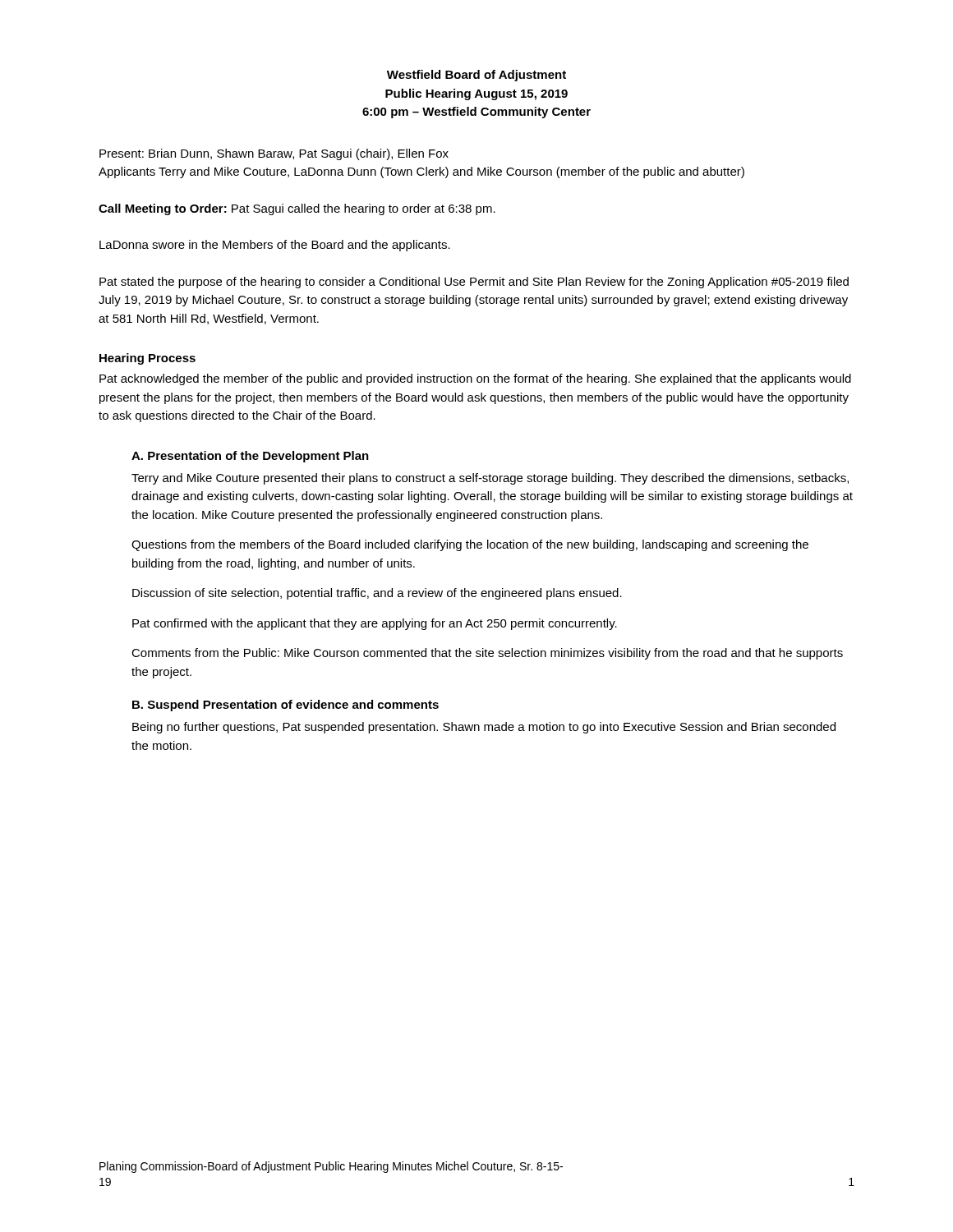953x1232 pixels.
Task: Where is the passage that starts "Call Meeting to Order: Pat"?
Action: pyautogui.click(x=297, y=208)
